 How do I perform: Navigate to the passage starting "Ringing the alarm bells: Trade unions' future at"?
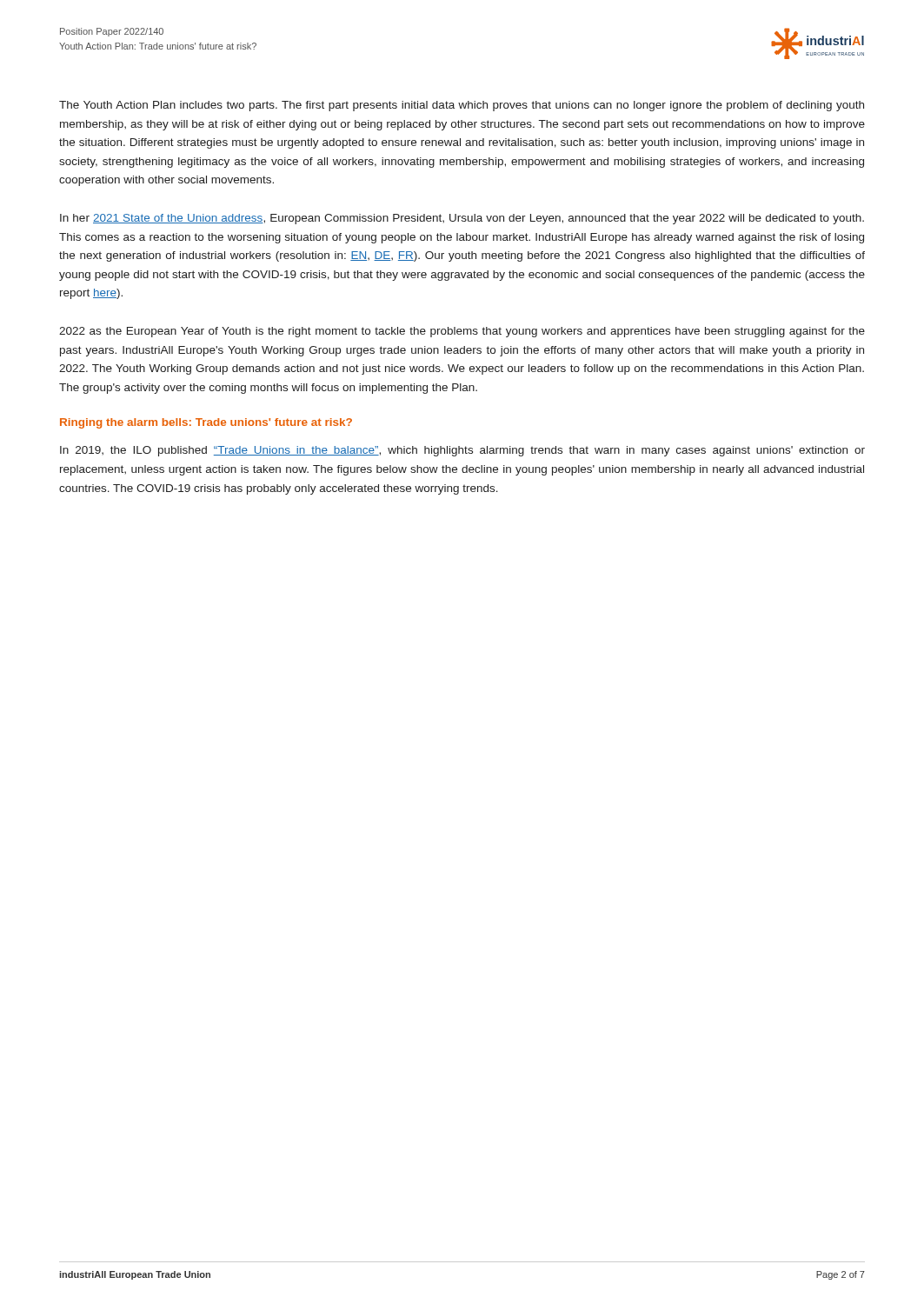coord(206,422)
